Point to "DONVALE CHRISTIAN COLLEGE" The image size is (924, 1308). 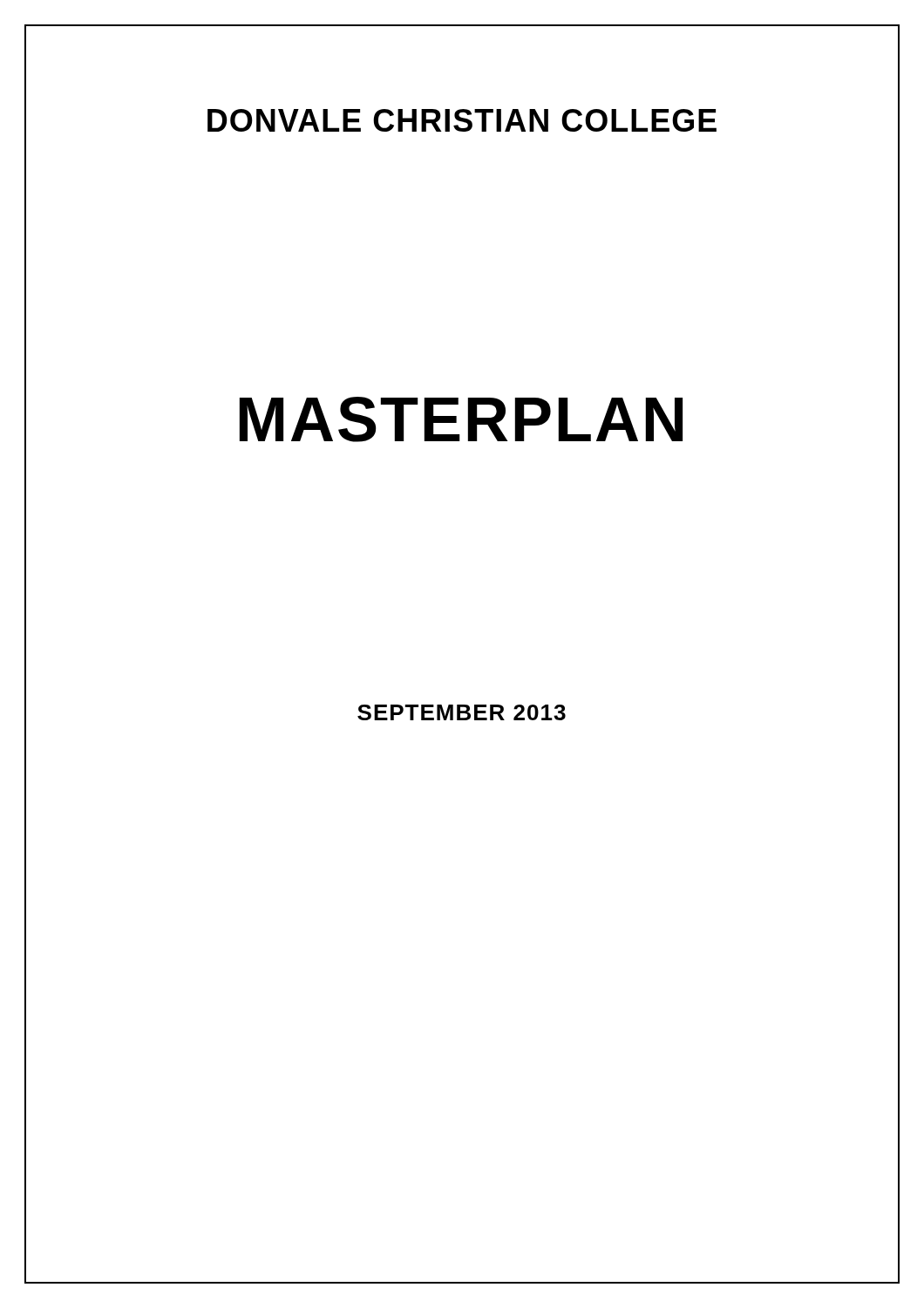point(462,121)
